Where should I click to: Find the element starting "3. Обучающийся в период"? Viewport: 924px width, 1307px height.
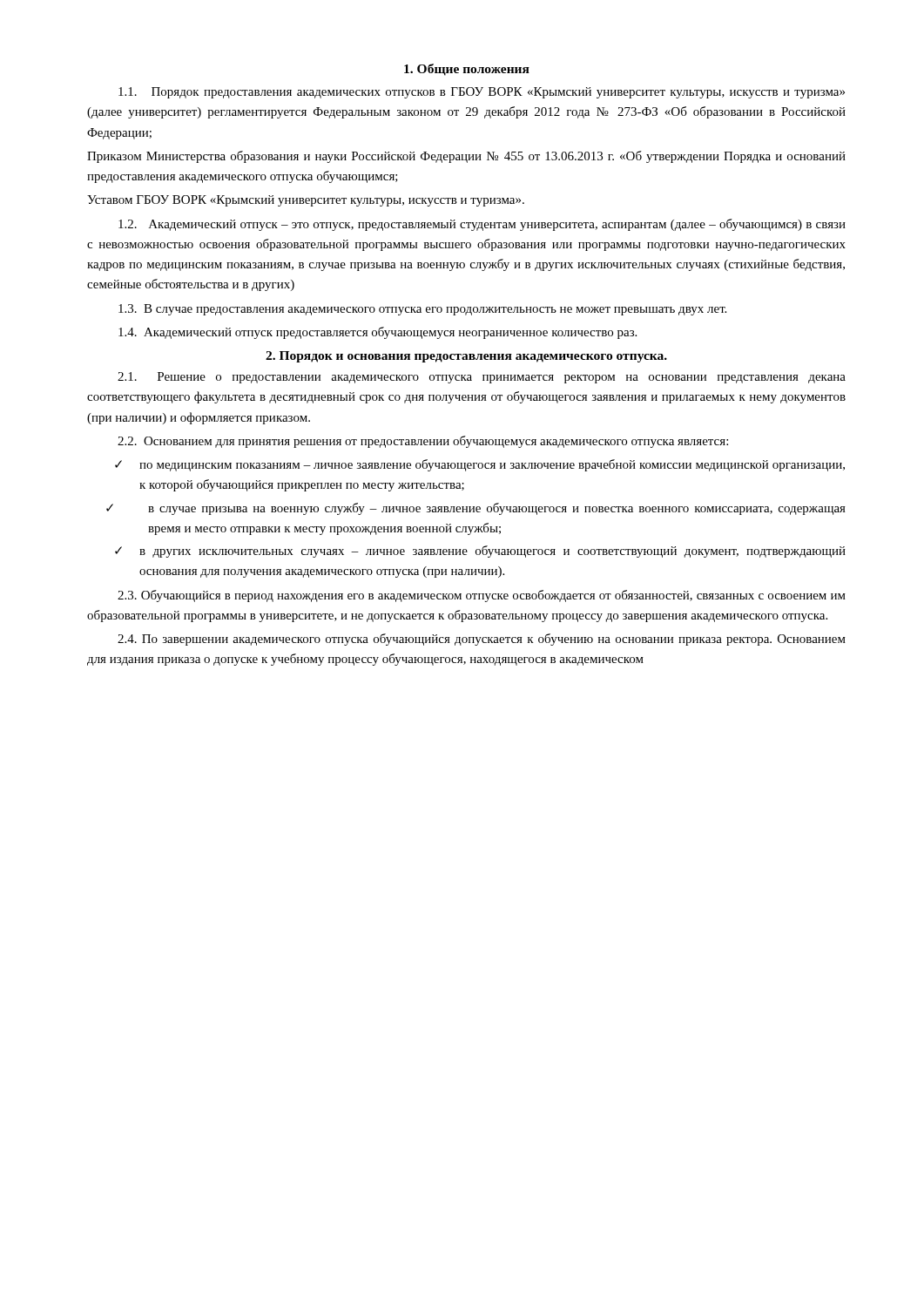(466, 605)
